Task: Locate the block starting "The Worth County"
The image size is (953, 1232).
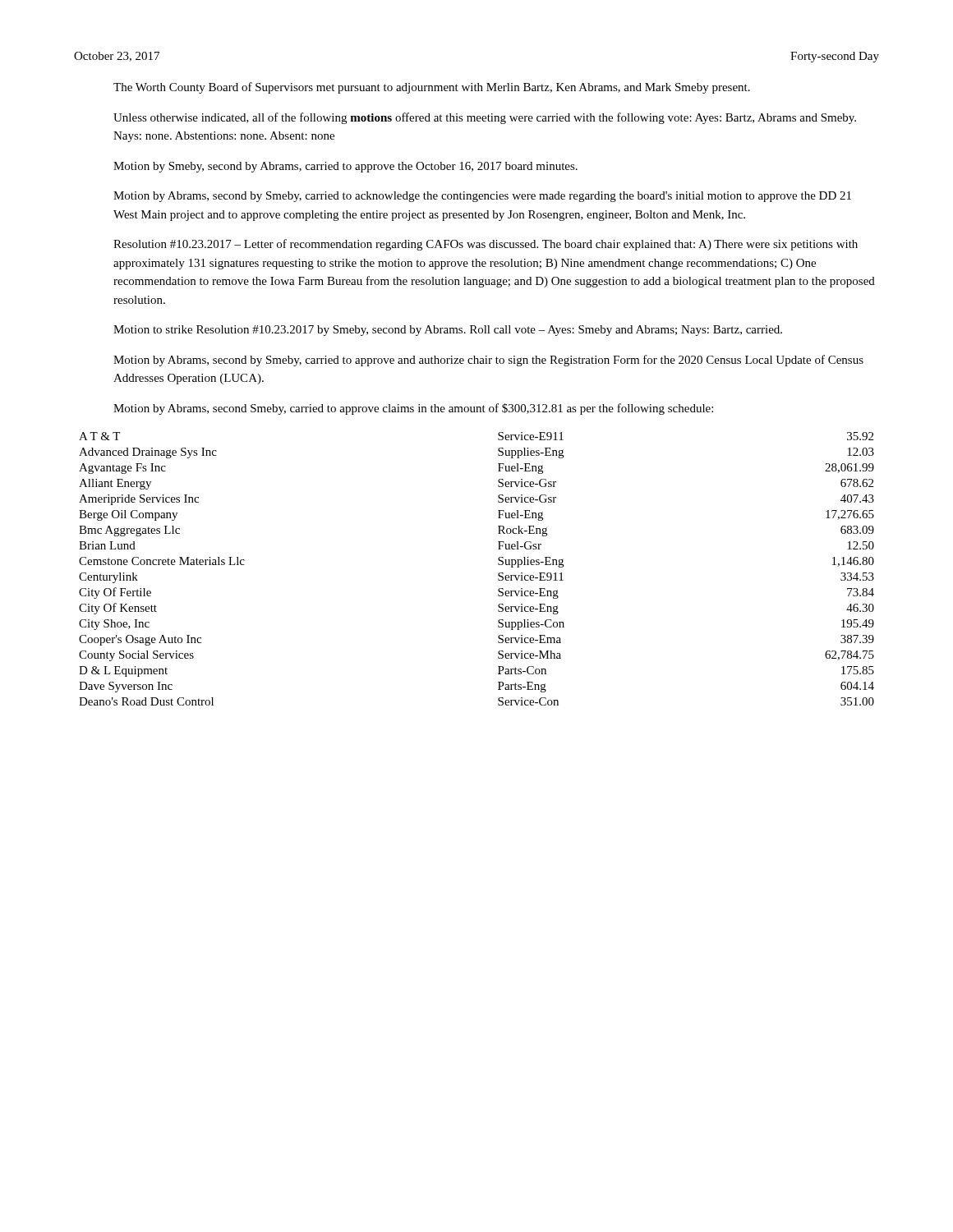Action: [432, 87]
